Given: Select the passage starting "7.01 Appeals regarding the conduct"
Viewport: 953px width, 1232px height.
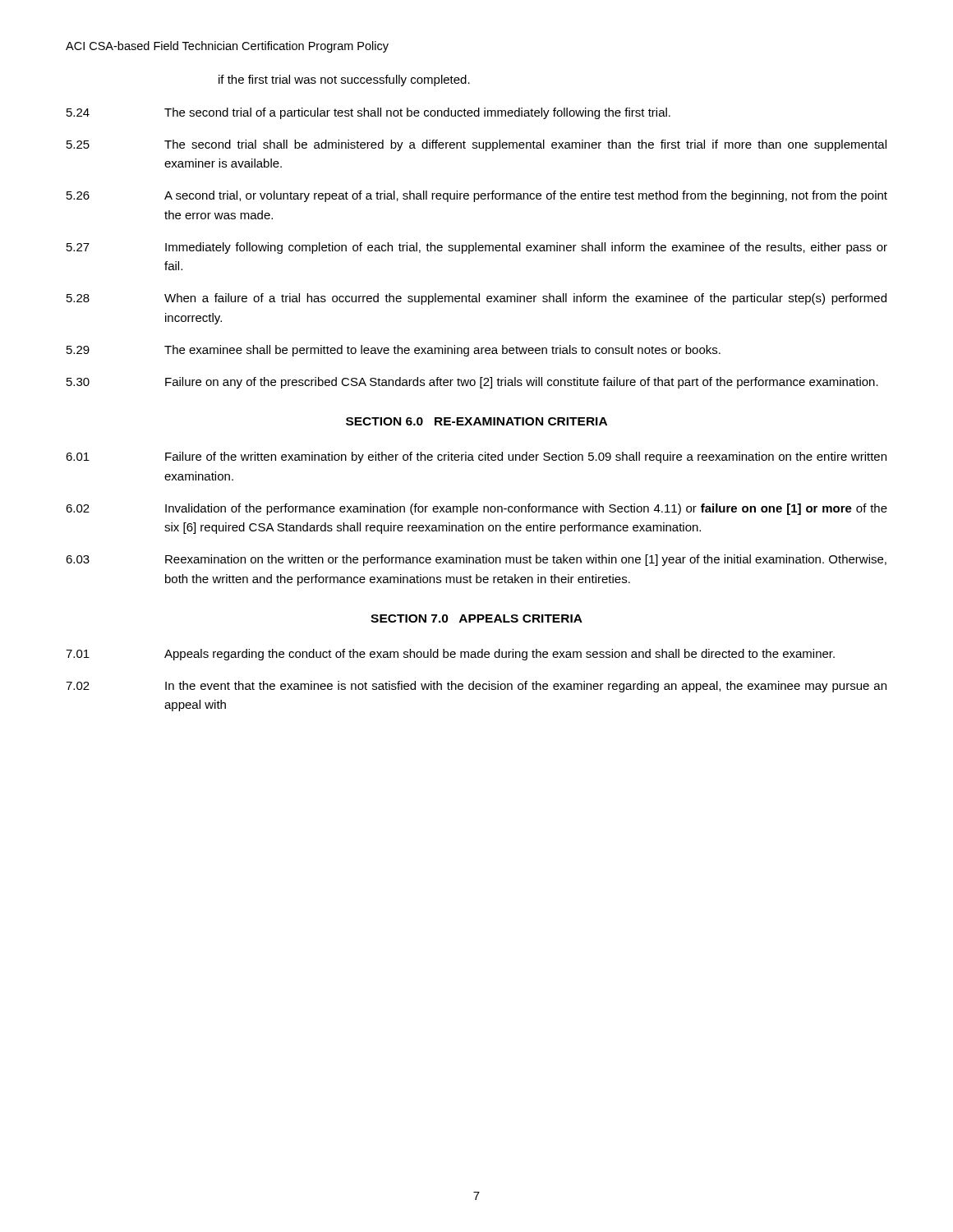Looking at the screenshot, I should tap(476, 653).
